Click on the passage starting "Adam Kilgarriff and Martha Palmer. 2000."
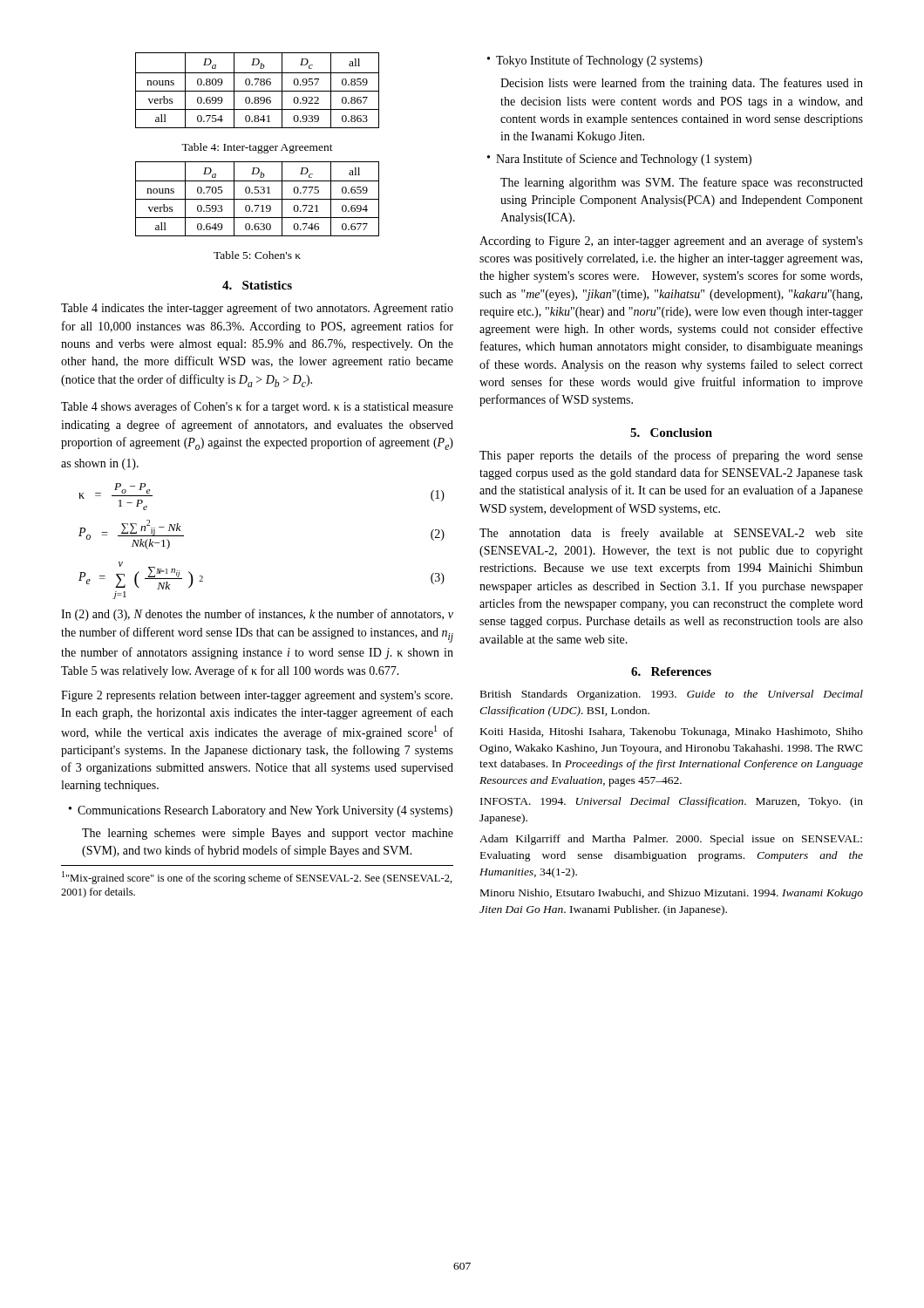Image resolution: width=924 pixels, height=1308 pixels. pos(671,855)
